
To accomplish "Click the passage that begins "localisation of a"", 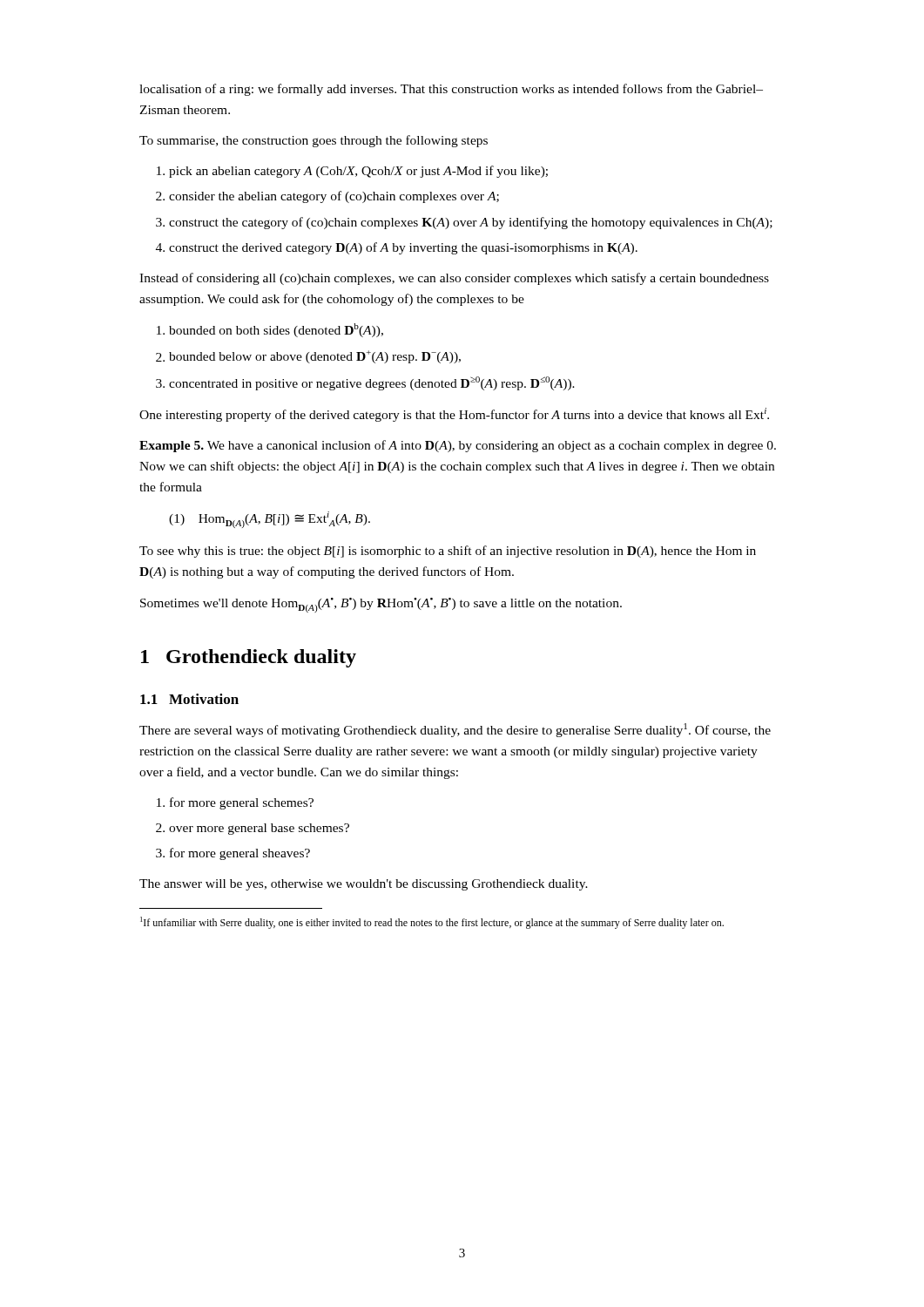I will (x=462, y=99).
